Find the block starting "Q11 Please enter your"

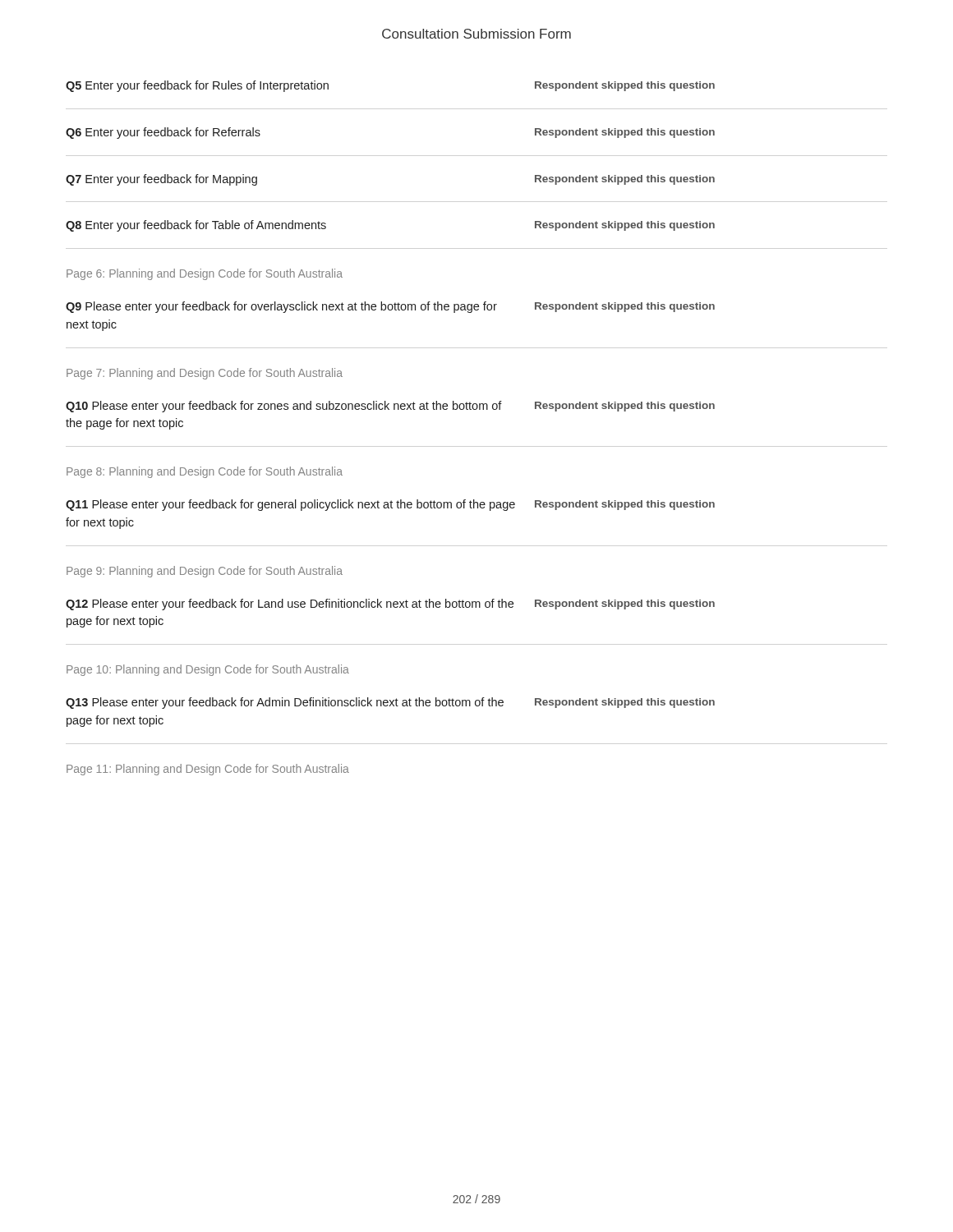pyautogui.click(x=476, y=514)
